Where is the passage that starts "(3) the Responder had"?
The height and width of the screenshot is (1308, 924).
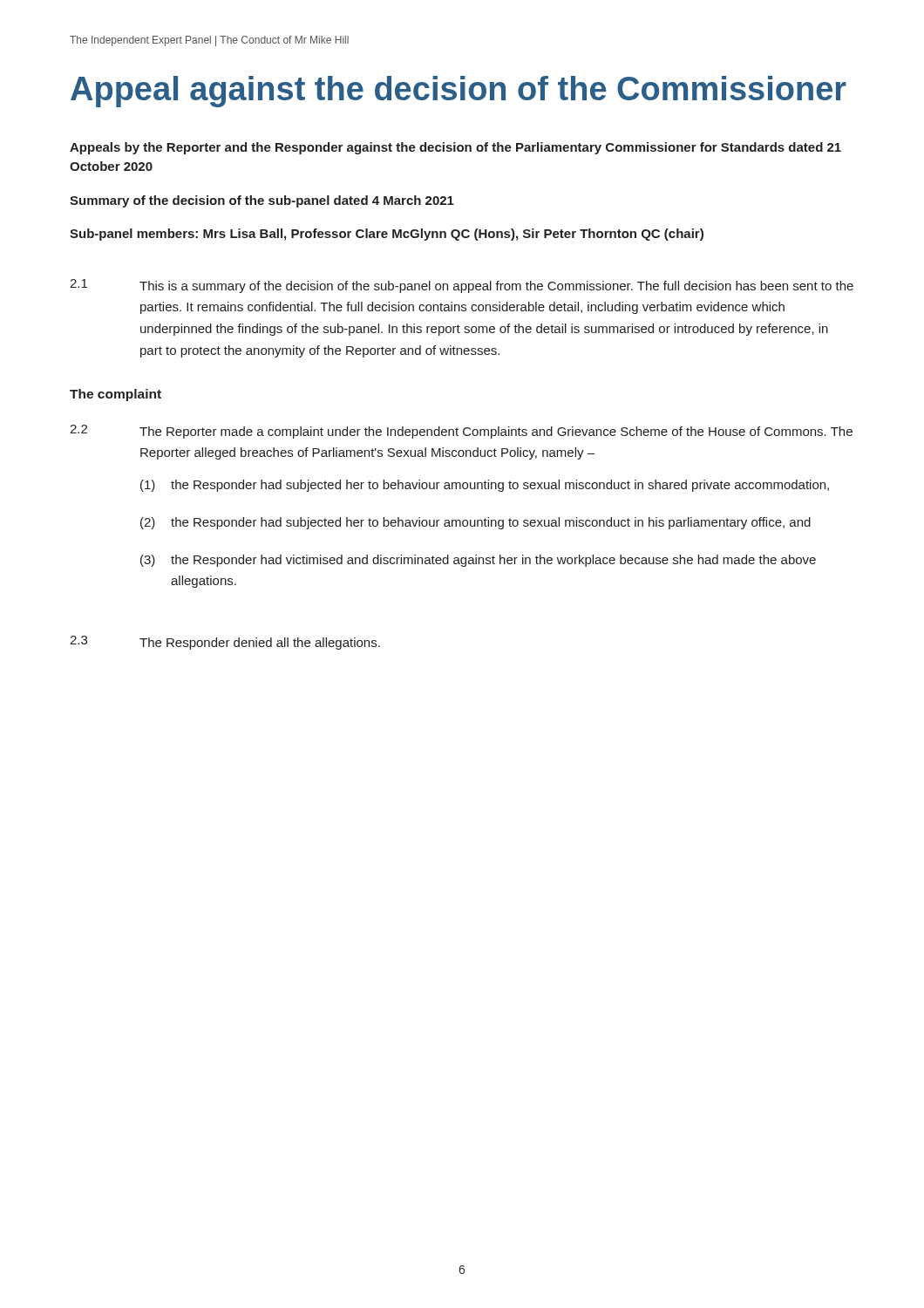click(497, 571)
